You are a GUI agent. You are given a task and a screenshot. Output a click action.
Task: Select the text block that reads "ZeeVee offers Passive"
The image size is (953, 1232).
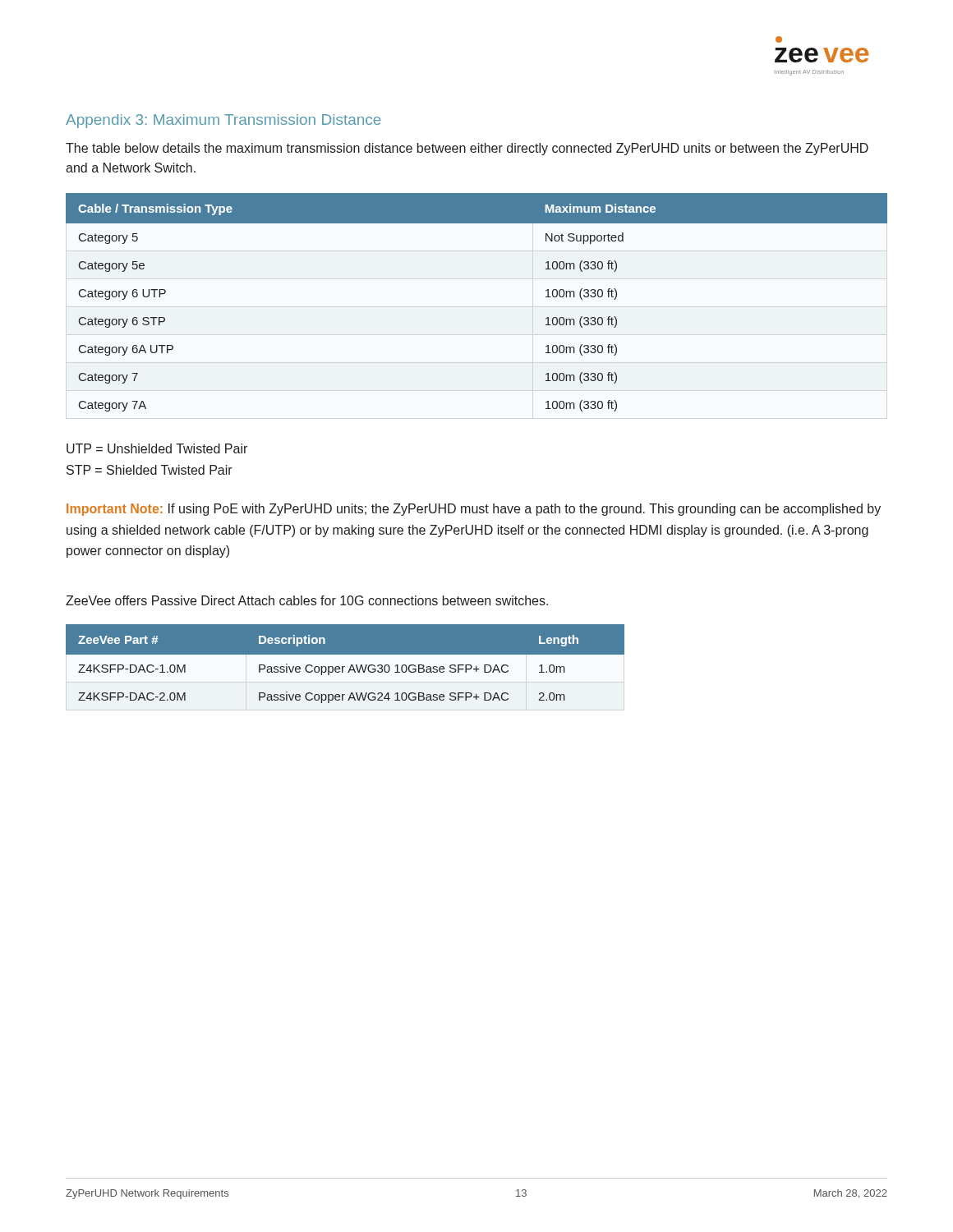click(307, 601)
